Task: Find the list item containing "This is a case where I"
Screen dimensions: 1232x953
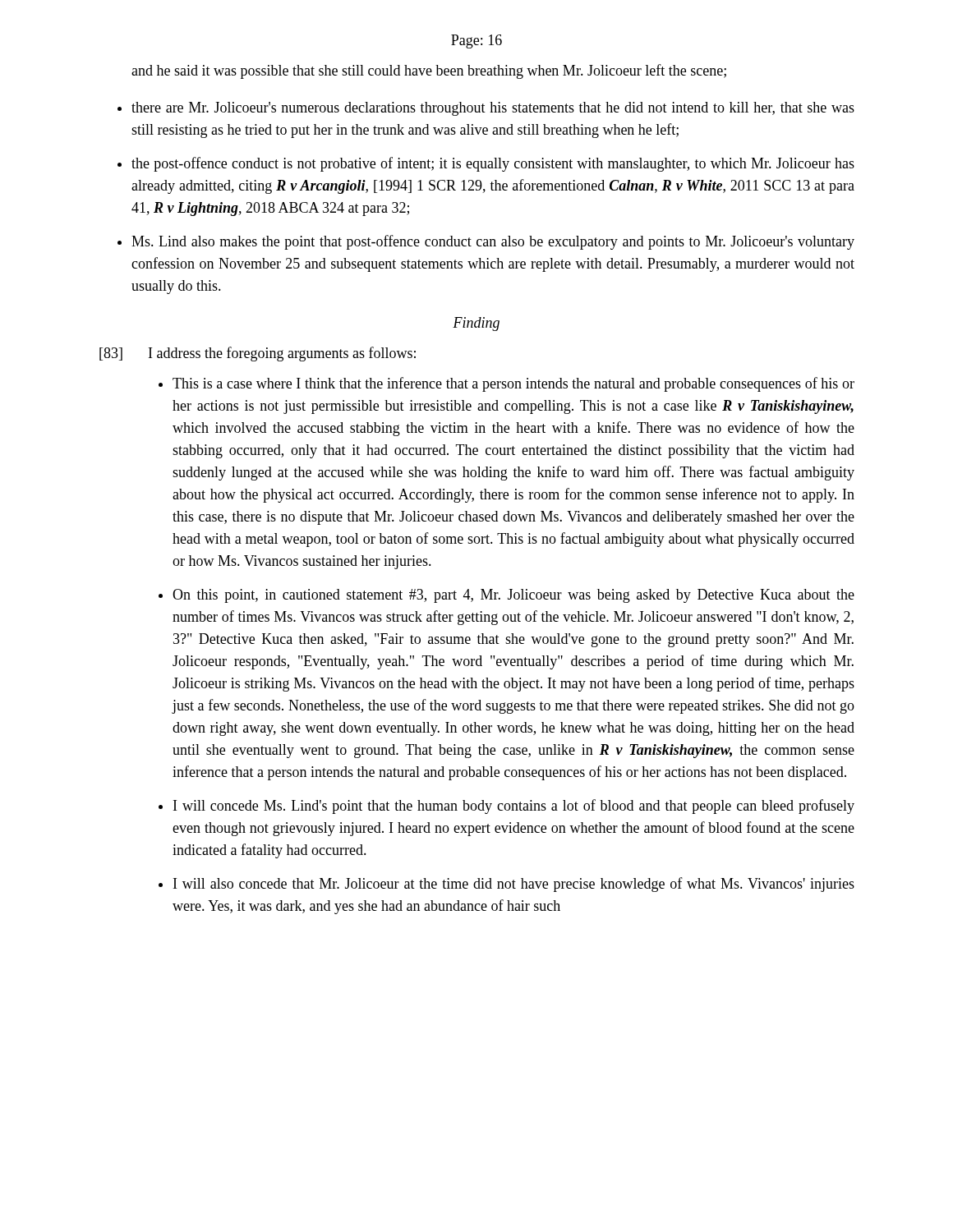Action: click(513, 472)
